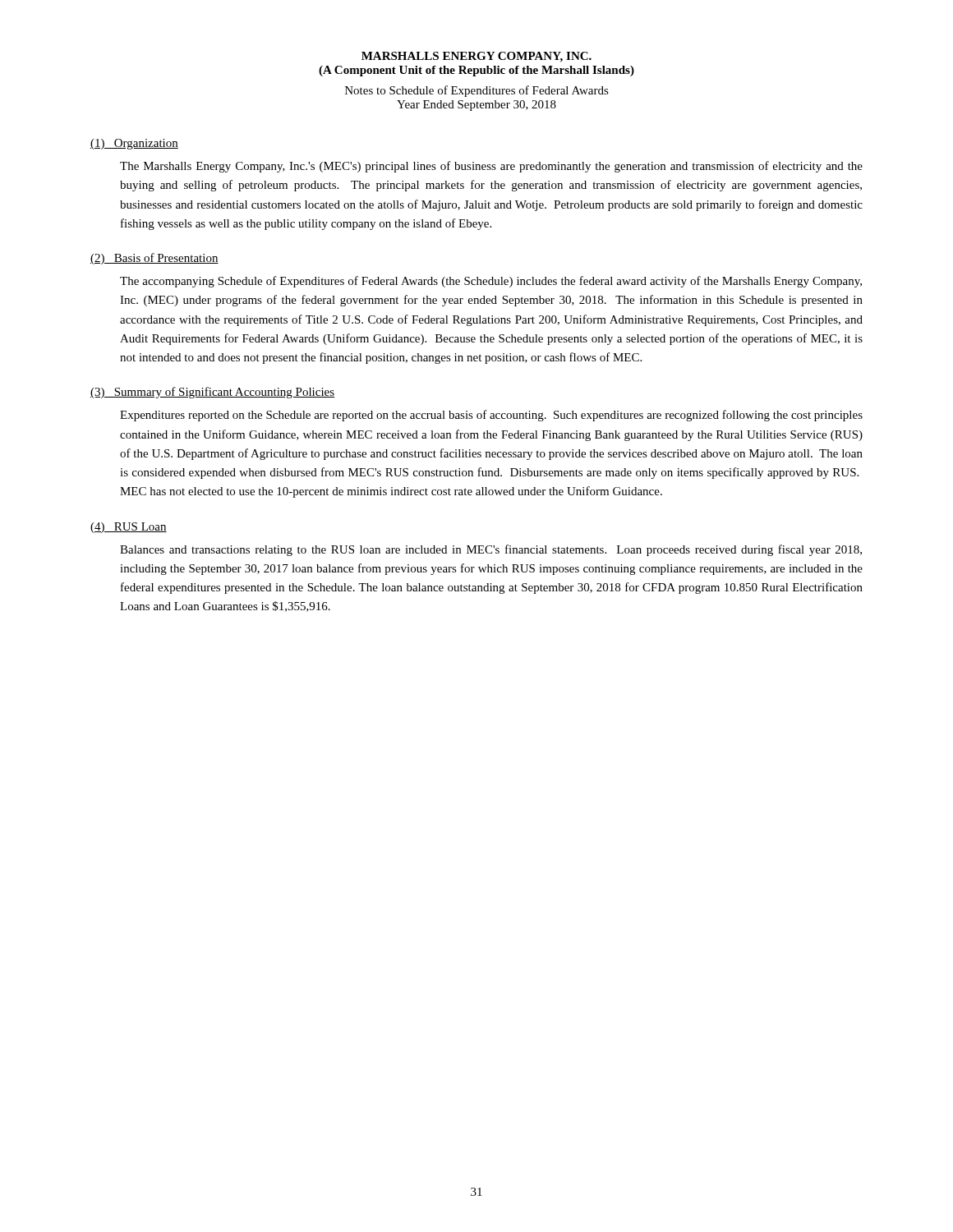Locate the section header with the text "(4) RUS Loan"
Image resolution: width=953 pixels, height=1232 pixels.
[x=128, y=526]
